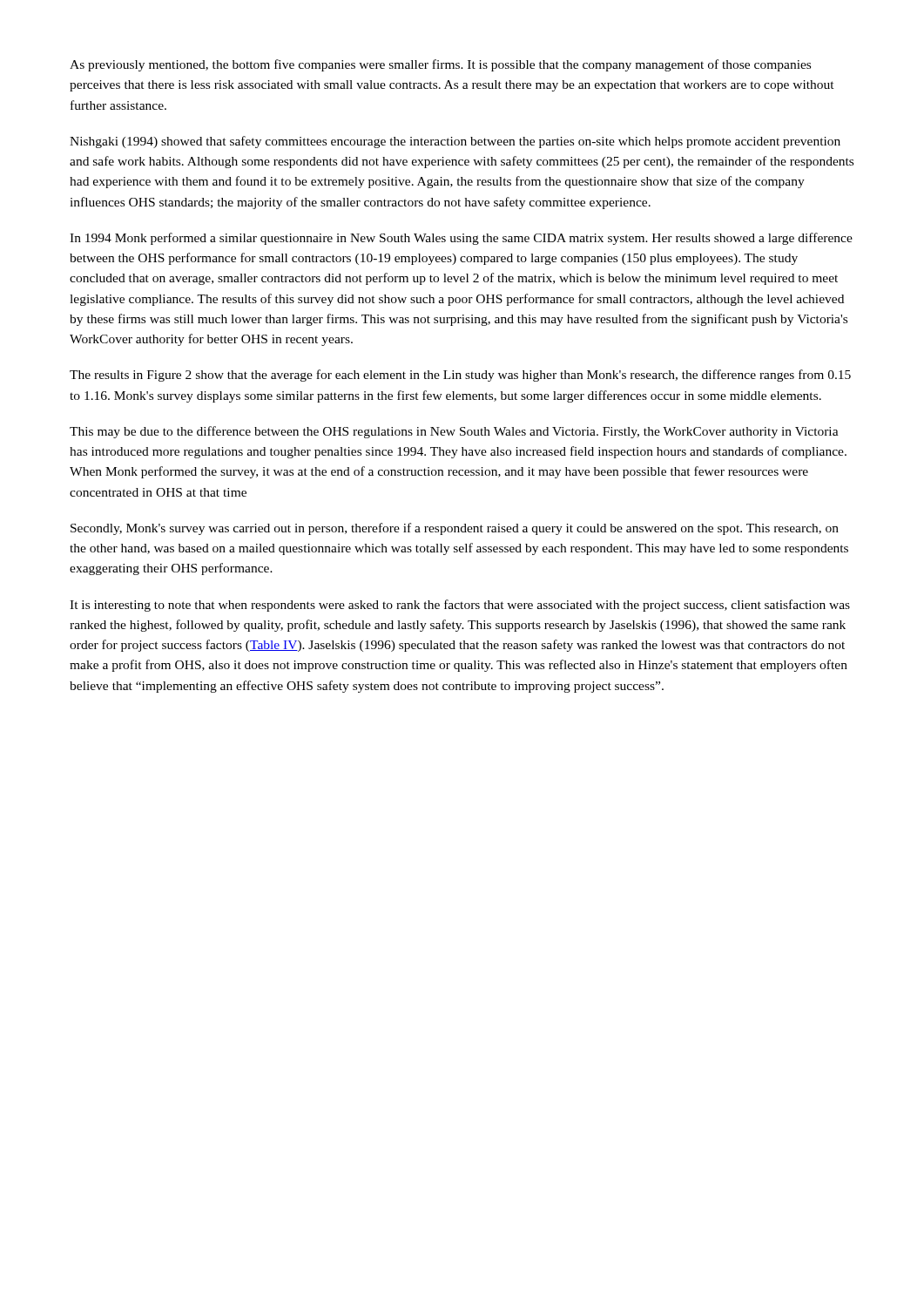
Task: Locate the text block that says "Secondly, Monk's survey was carried out in person,"
Action: (459, 548)
